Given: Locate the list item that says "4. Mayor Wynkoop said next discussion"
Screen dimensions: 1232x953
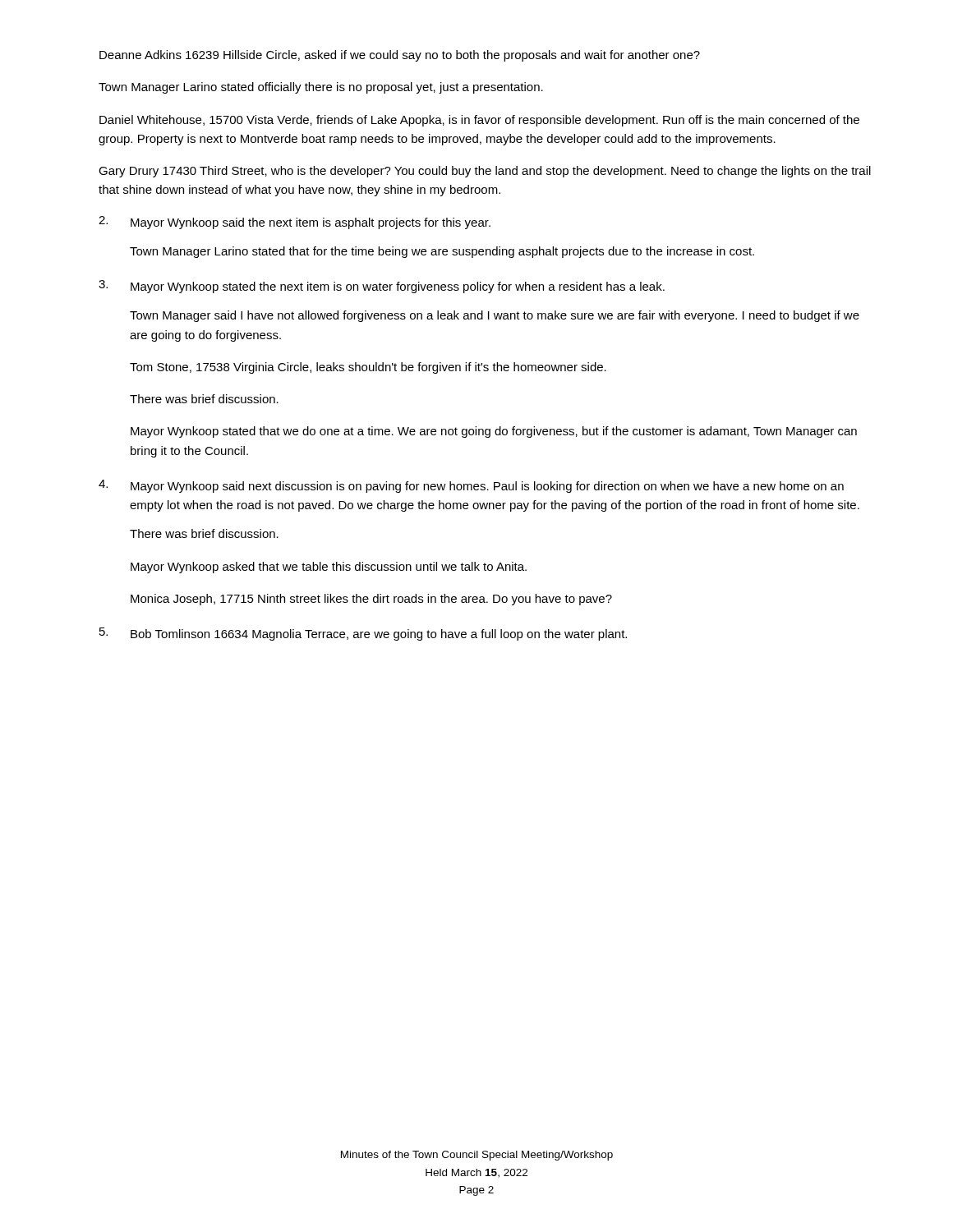Looking at the screenshot, I should (x=489, y=495).
